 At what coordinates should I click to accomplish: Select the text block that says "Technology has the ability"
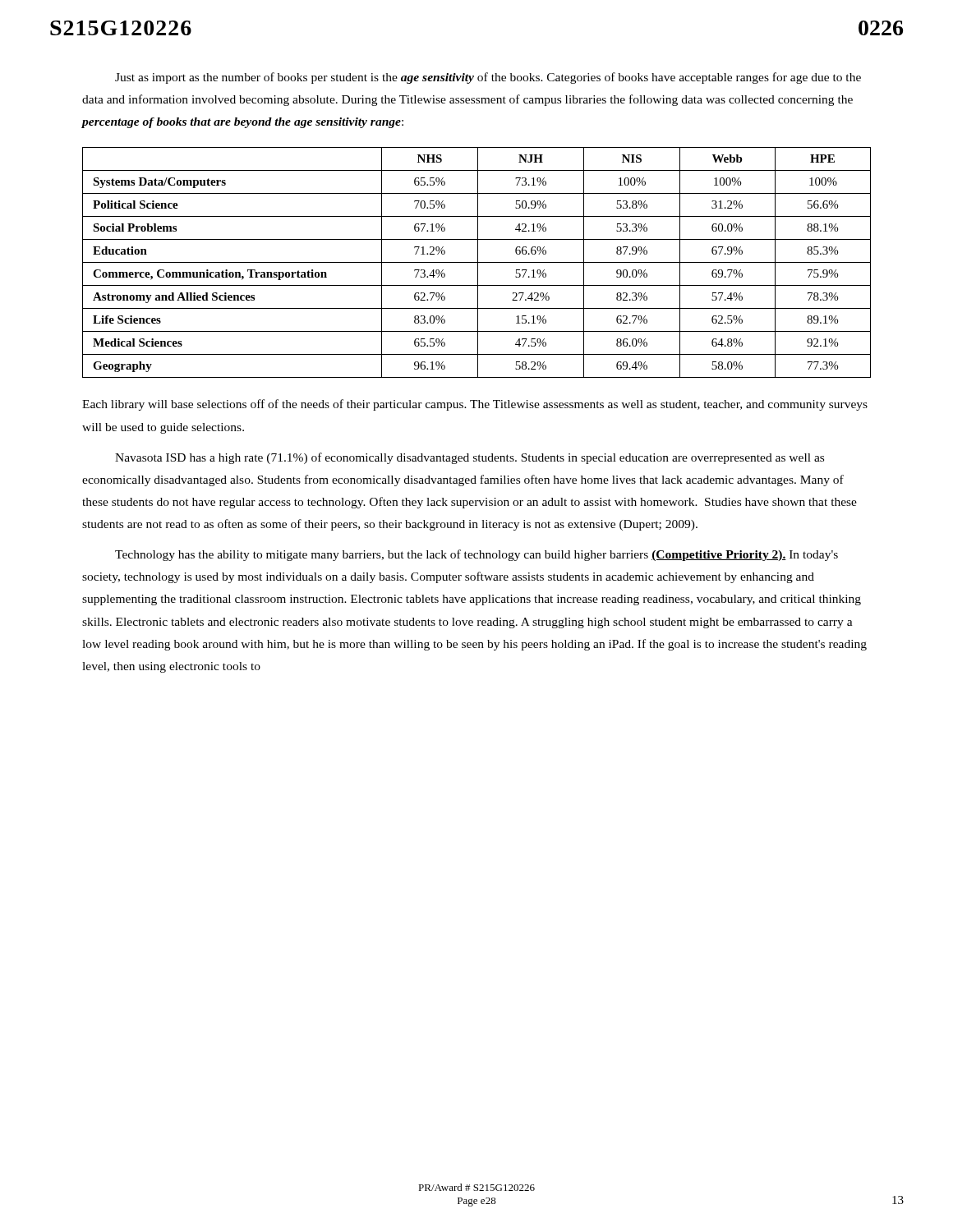[474, 610]
